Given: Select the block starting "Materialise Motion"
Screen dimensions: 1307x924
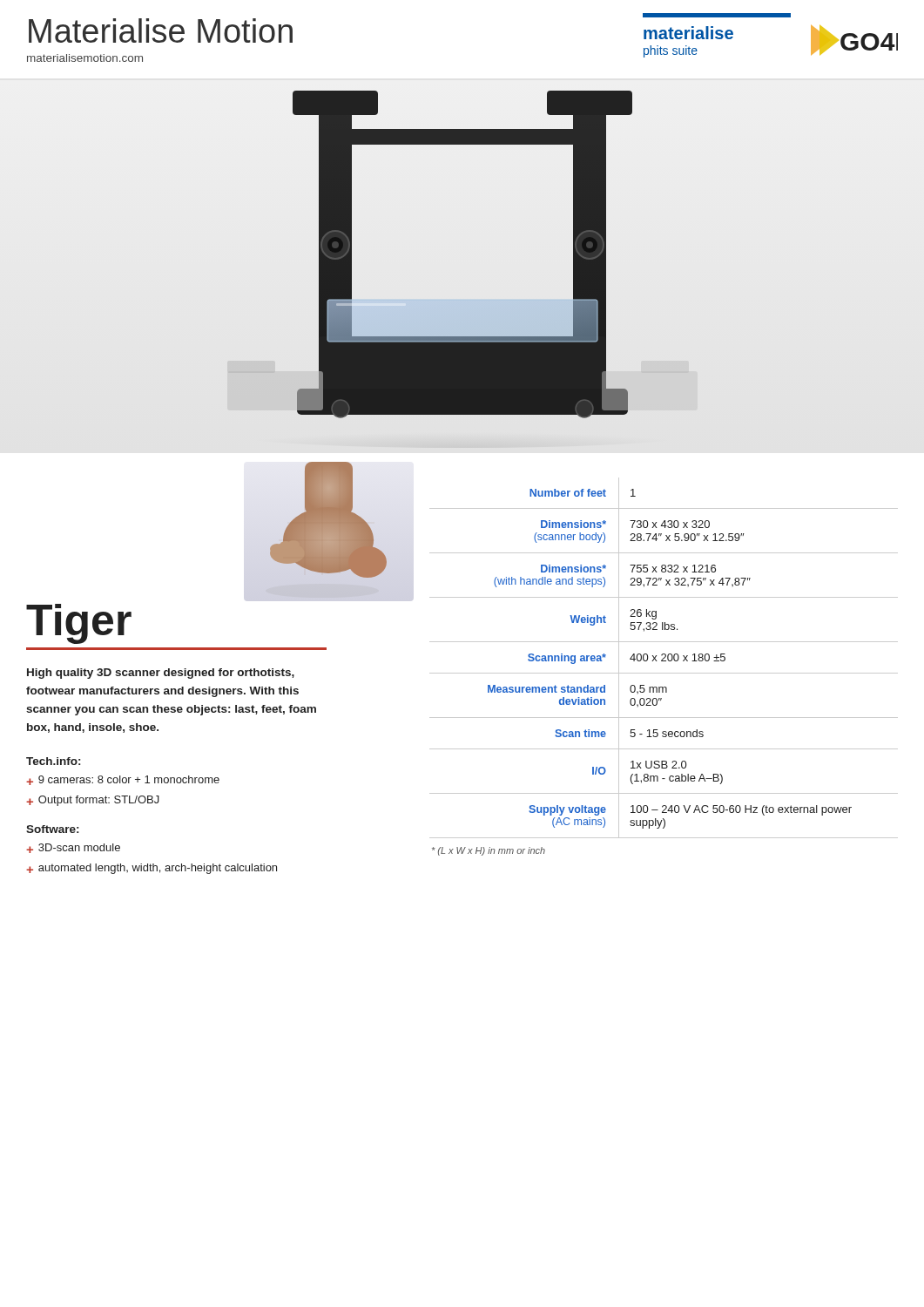Looking at the screenshot, I should pyautogui.click(x=160, y=31).
